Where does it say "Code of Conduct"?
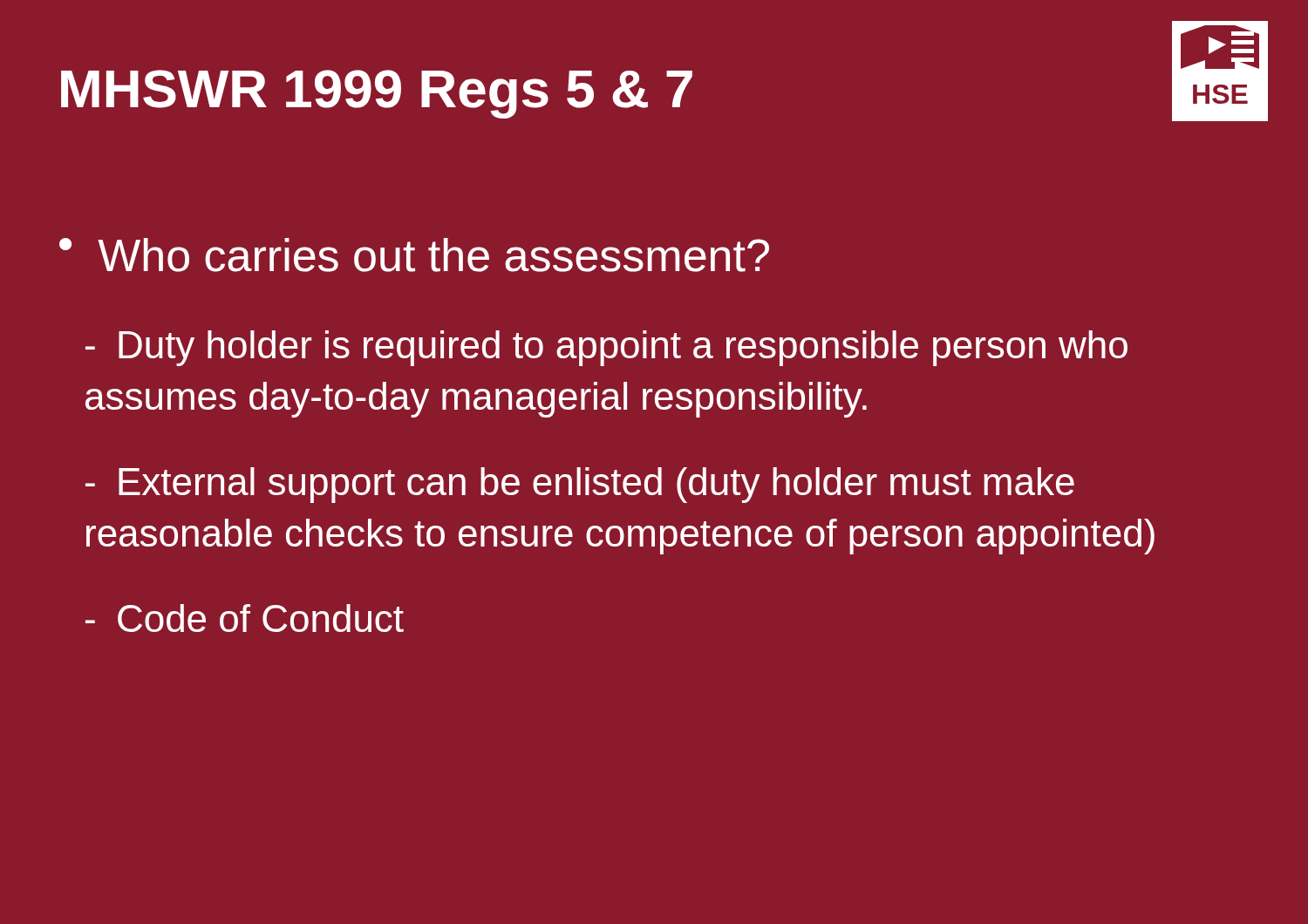1308x924 pixels. (244, 618)
